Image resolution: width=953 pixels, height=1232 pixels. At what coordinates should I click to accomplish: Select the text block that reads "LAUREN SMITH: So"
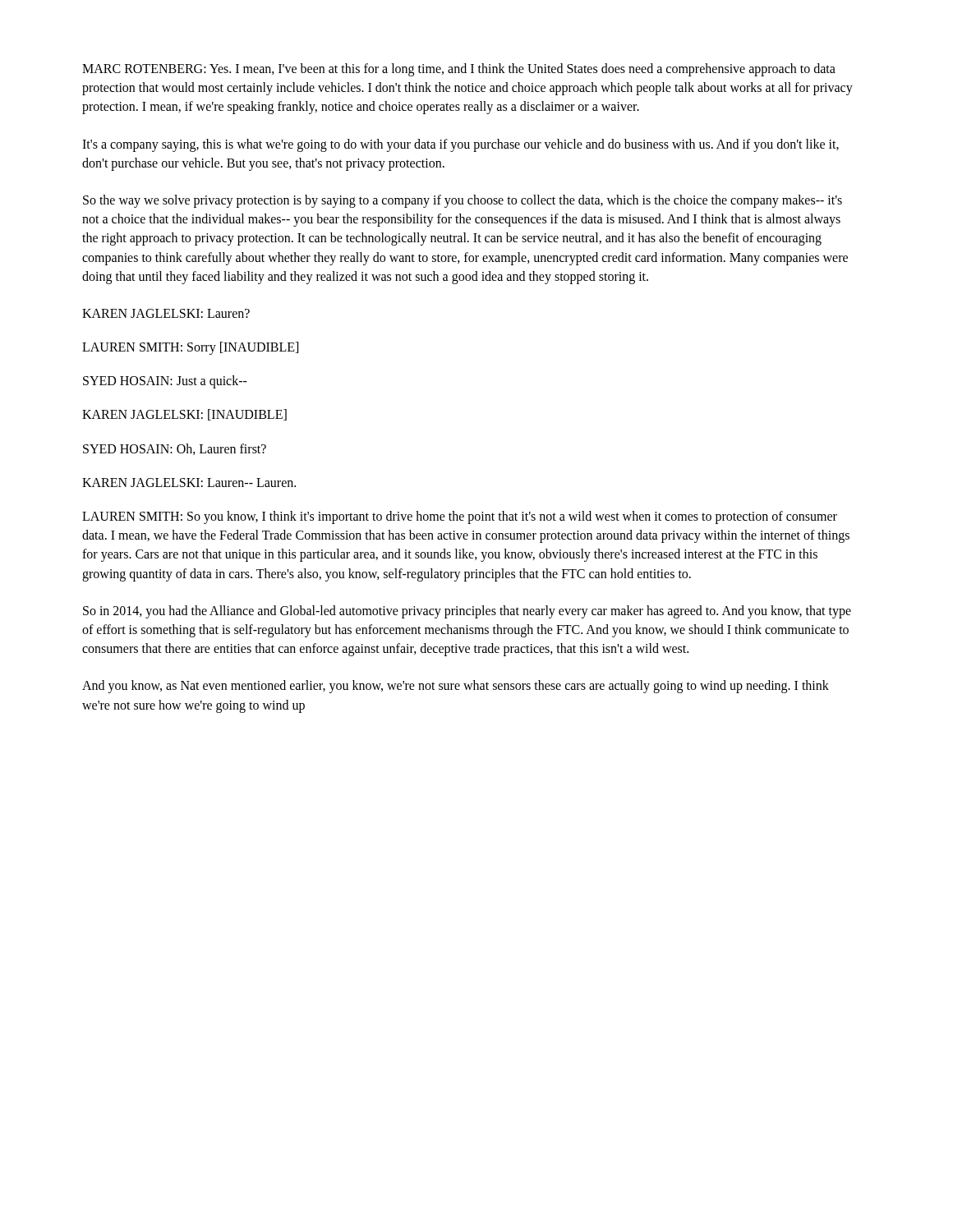point(466,545)
